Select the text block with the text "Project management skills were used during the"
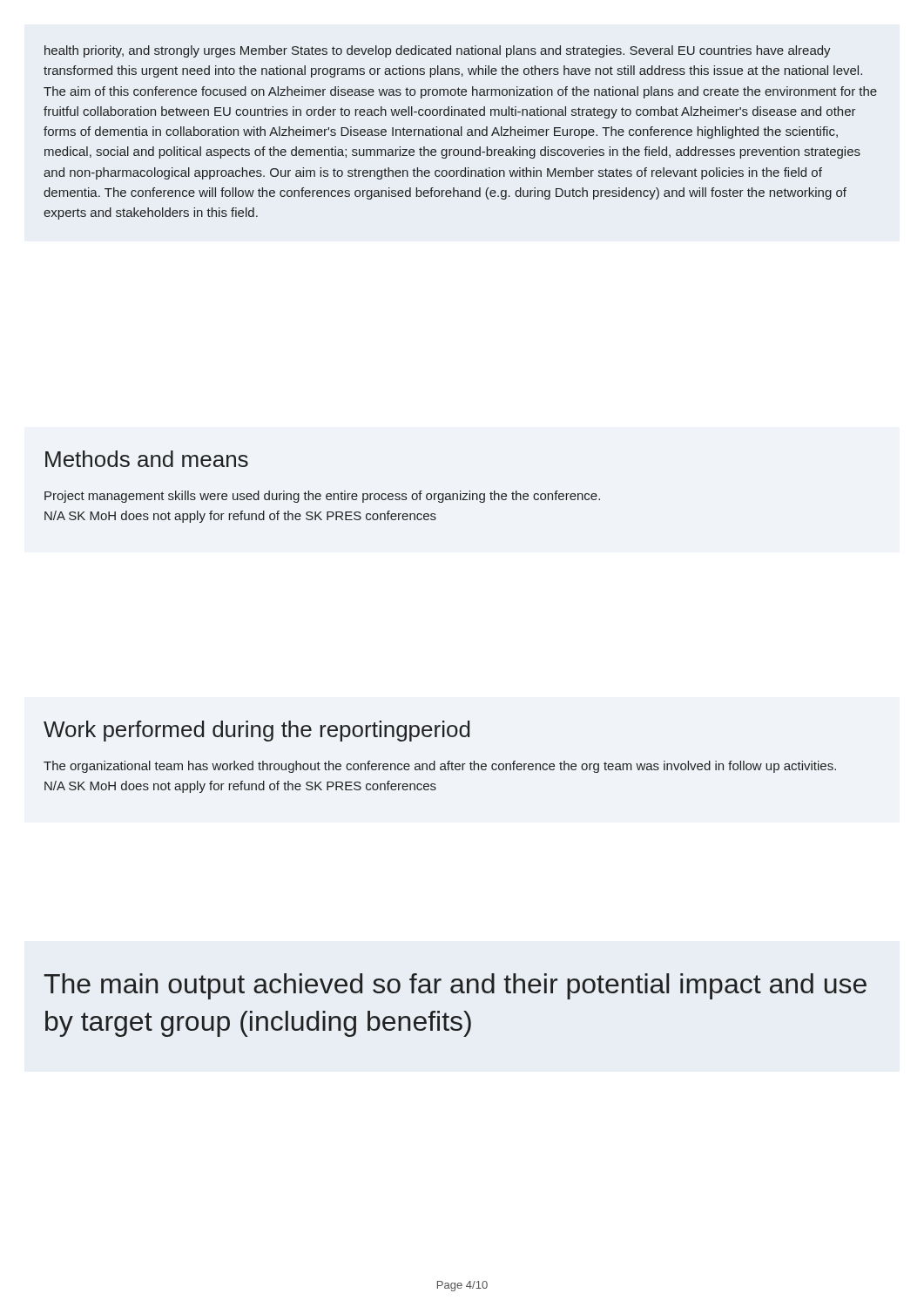924x1307 pixels. point(462,495)
